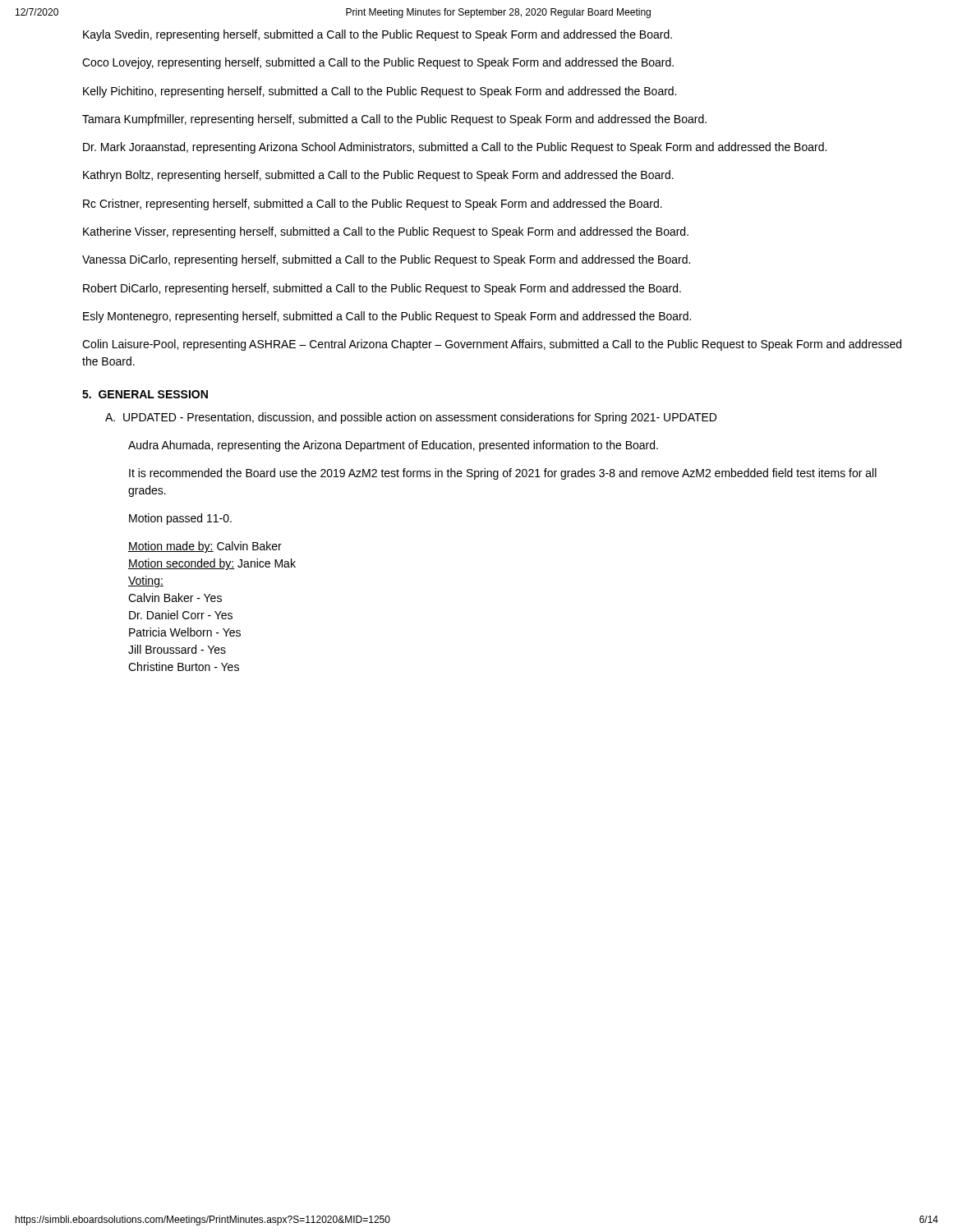Click the passage that begins "Vanessa DiCarlo, representing herself,"

387,260
